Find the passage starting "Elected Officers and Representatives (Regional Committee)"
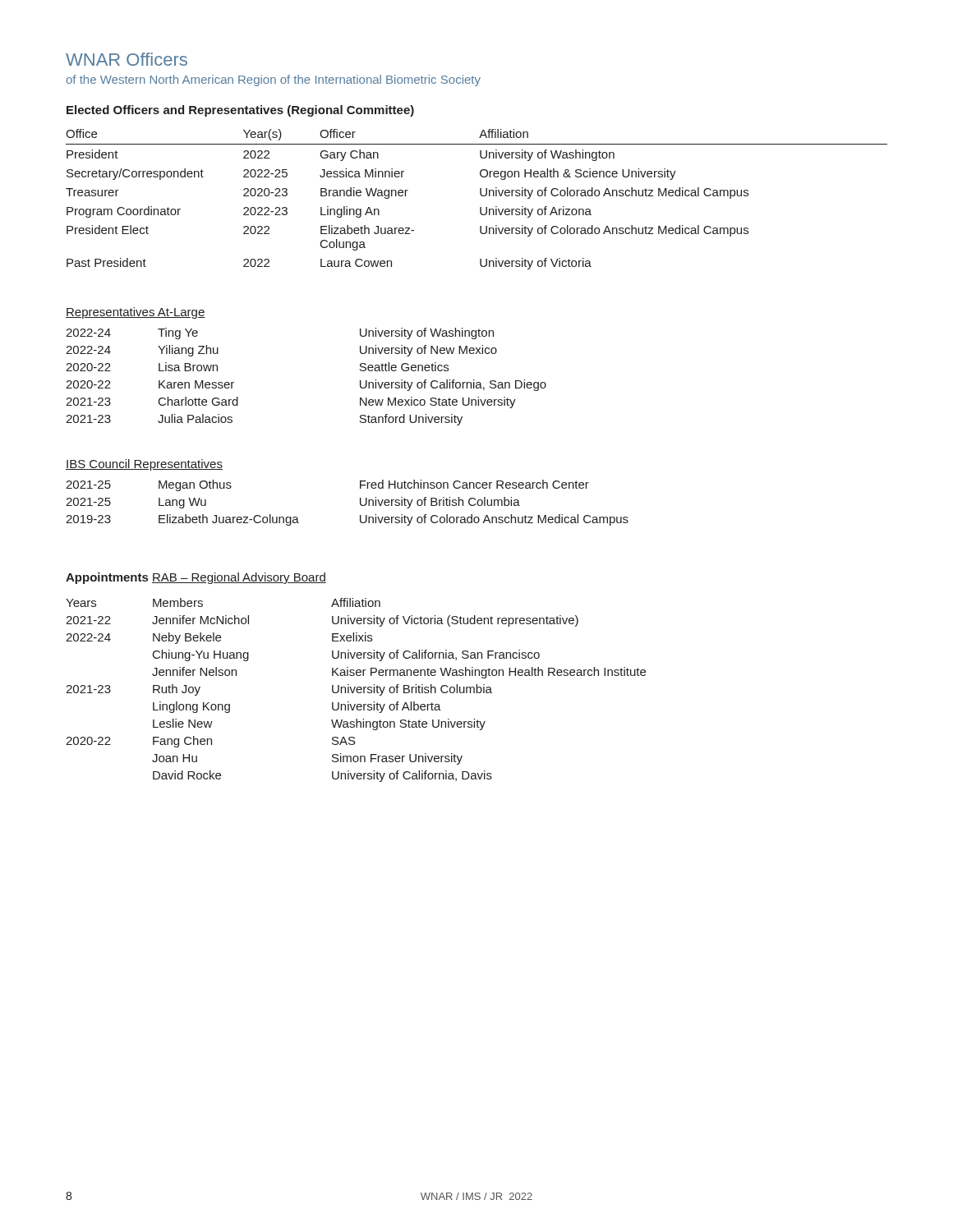 [240, 110]
